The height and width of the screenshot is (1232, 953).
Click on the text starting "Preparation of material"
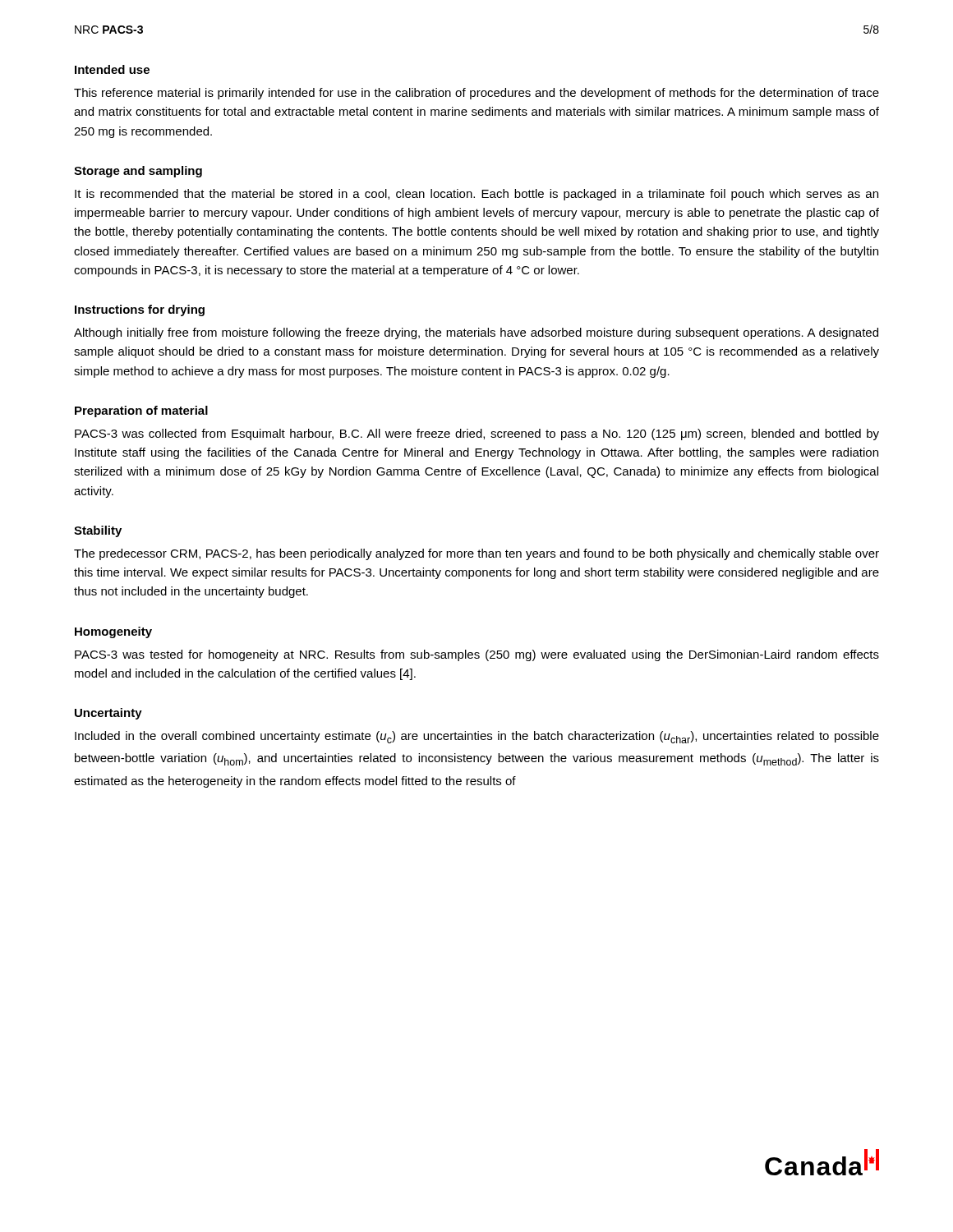(x=141, y=410)
